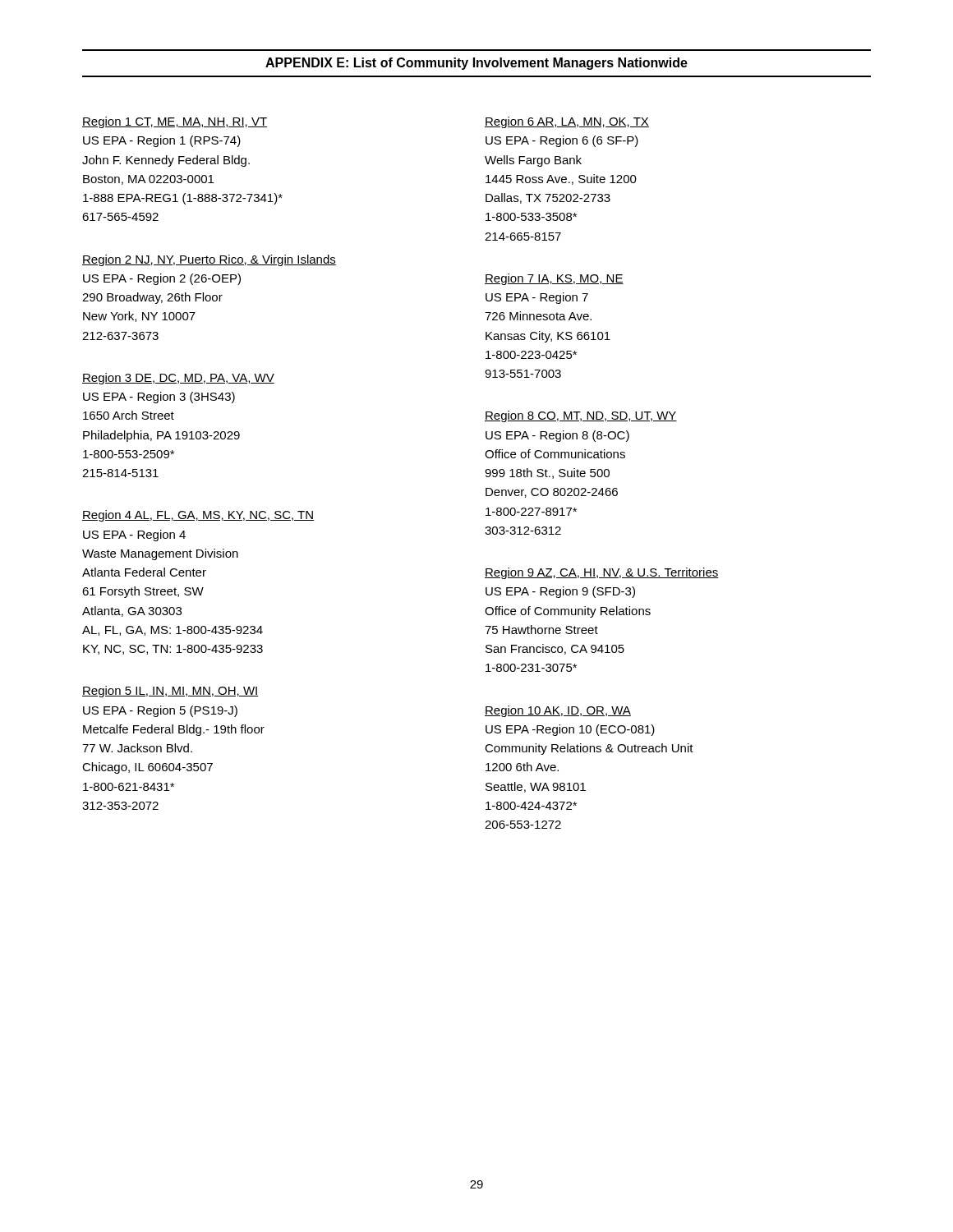Find the passage starting "Region 7 IA, KS,"

(x=554, y=279)
